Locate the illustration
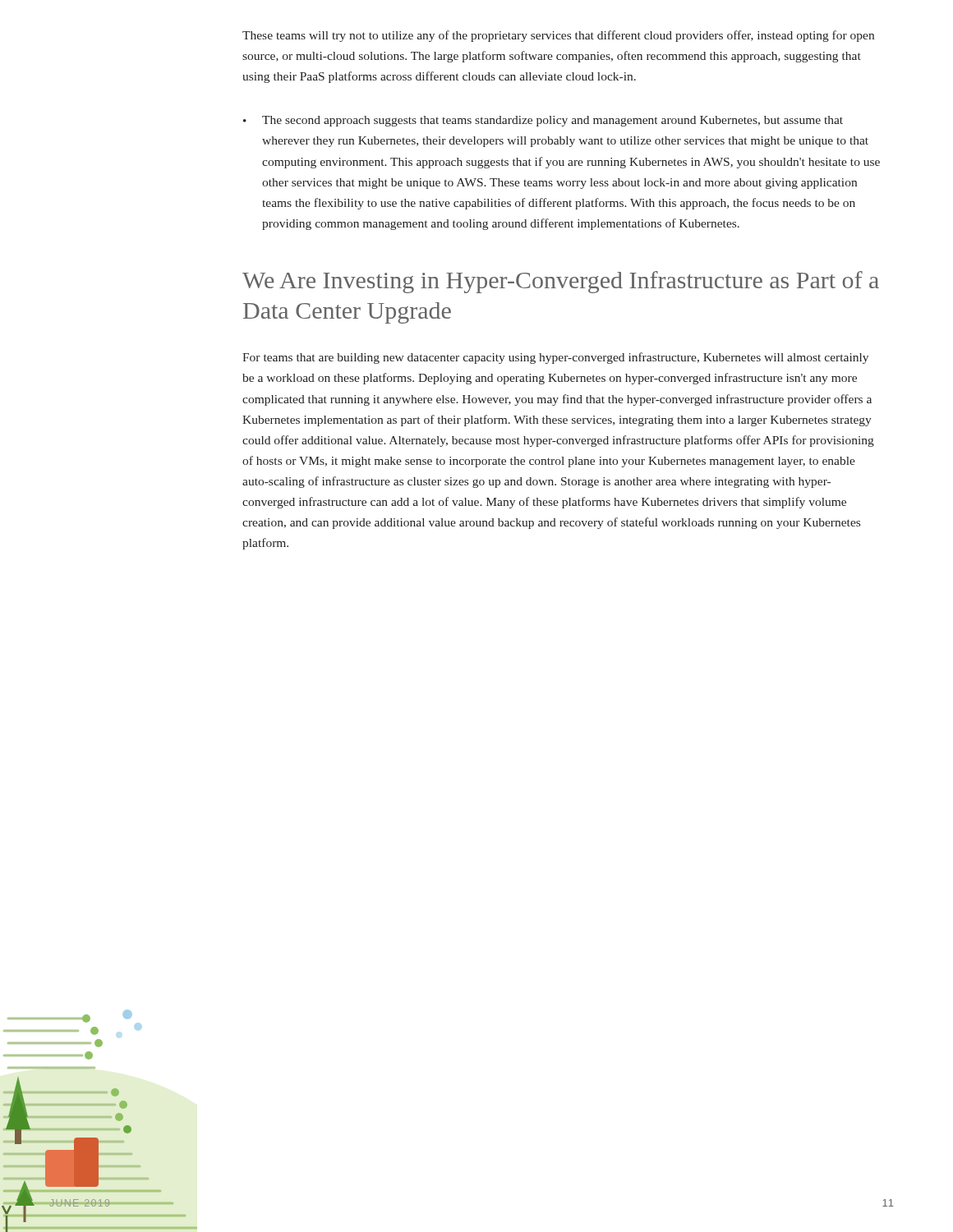The width and height of the screenshot is (953, 1232). point(99,953)
